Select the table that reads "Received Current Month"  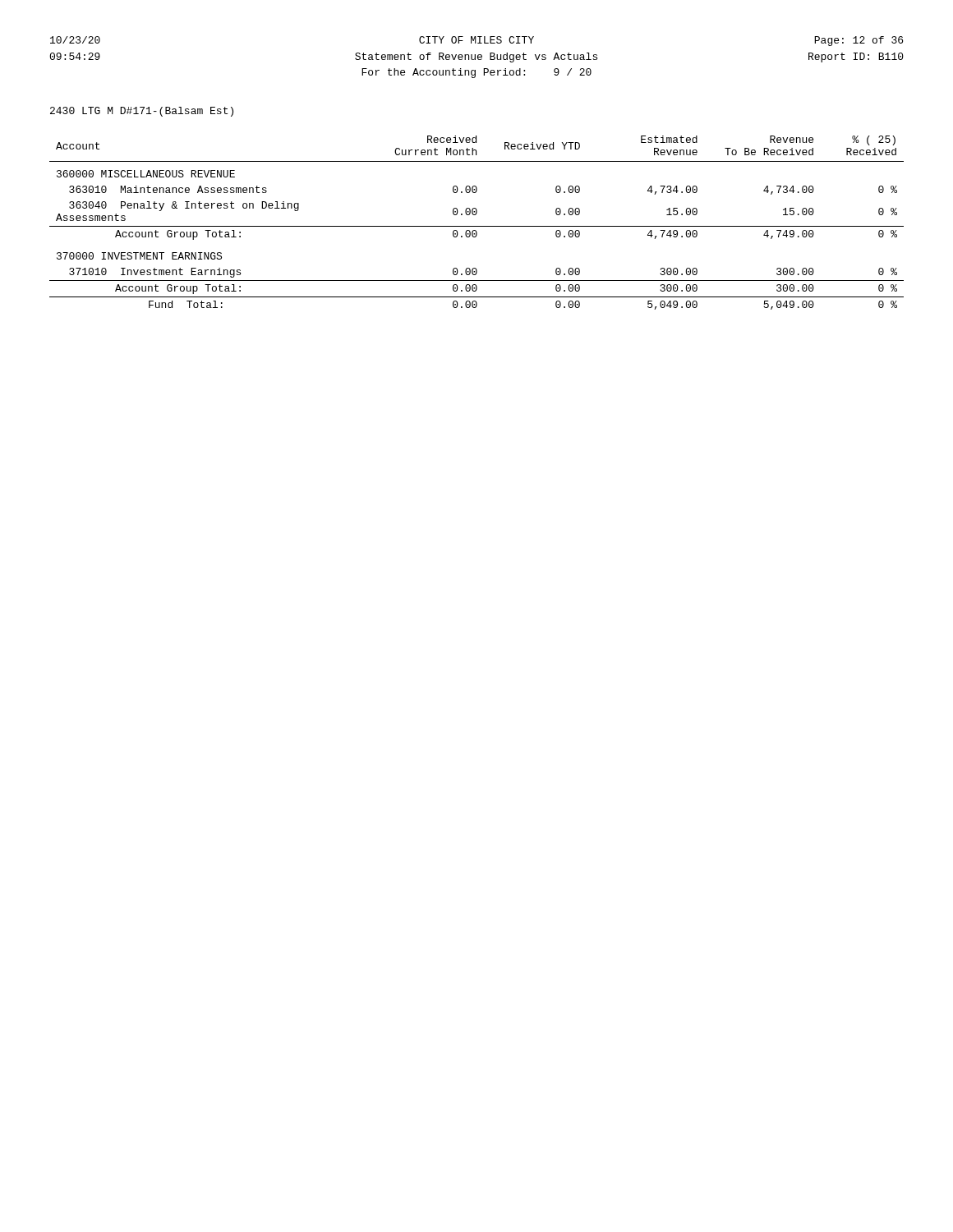[476, 222]
